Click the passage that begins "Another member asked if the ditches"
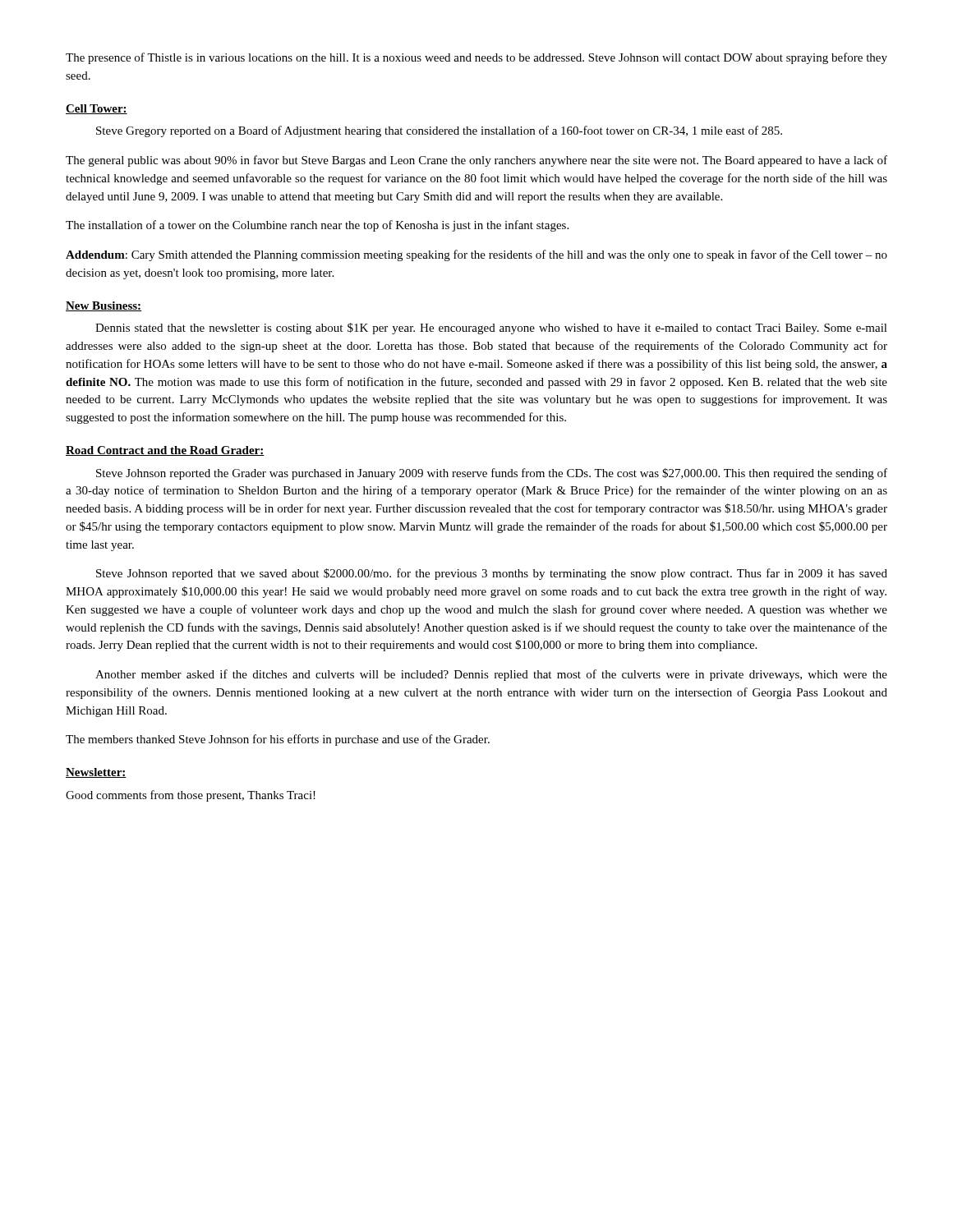This screenshot has width=953, height=1232. (476, 692)
